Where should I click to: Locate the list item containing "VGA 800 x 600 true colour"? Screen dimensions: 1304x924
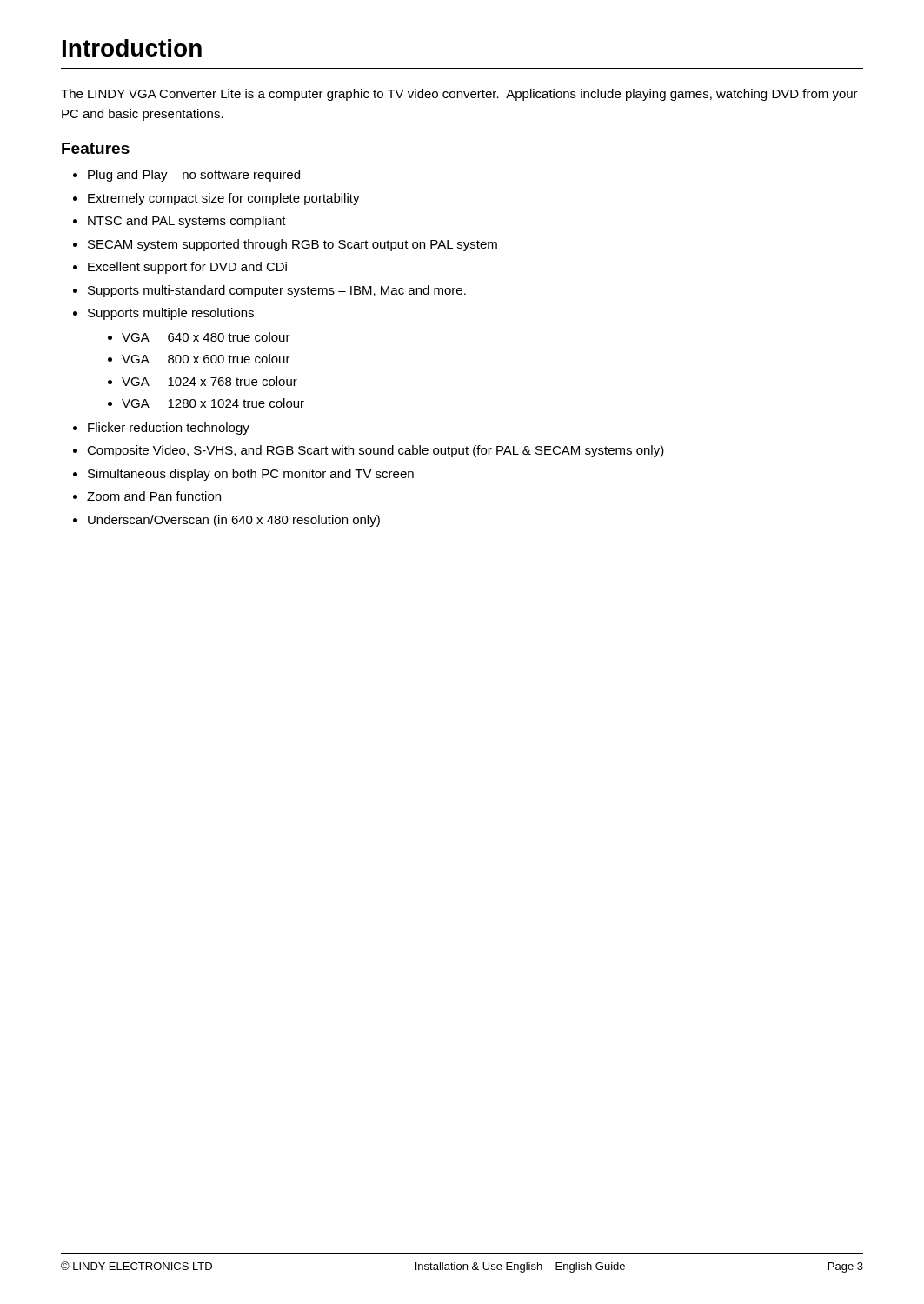tap(206, 359)
